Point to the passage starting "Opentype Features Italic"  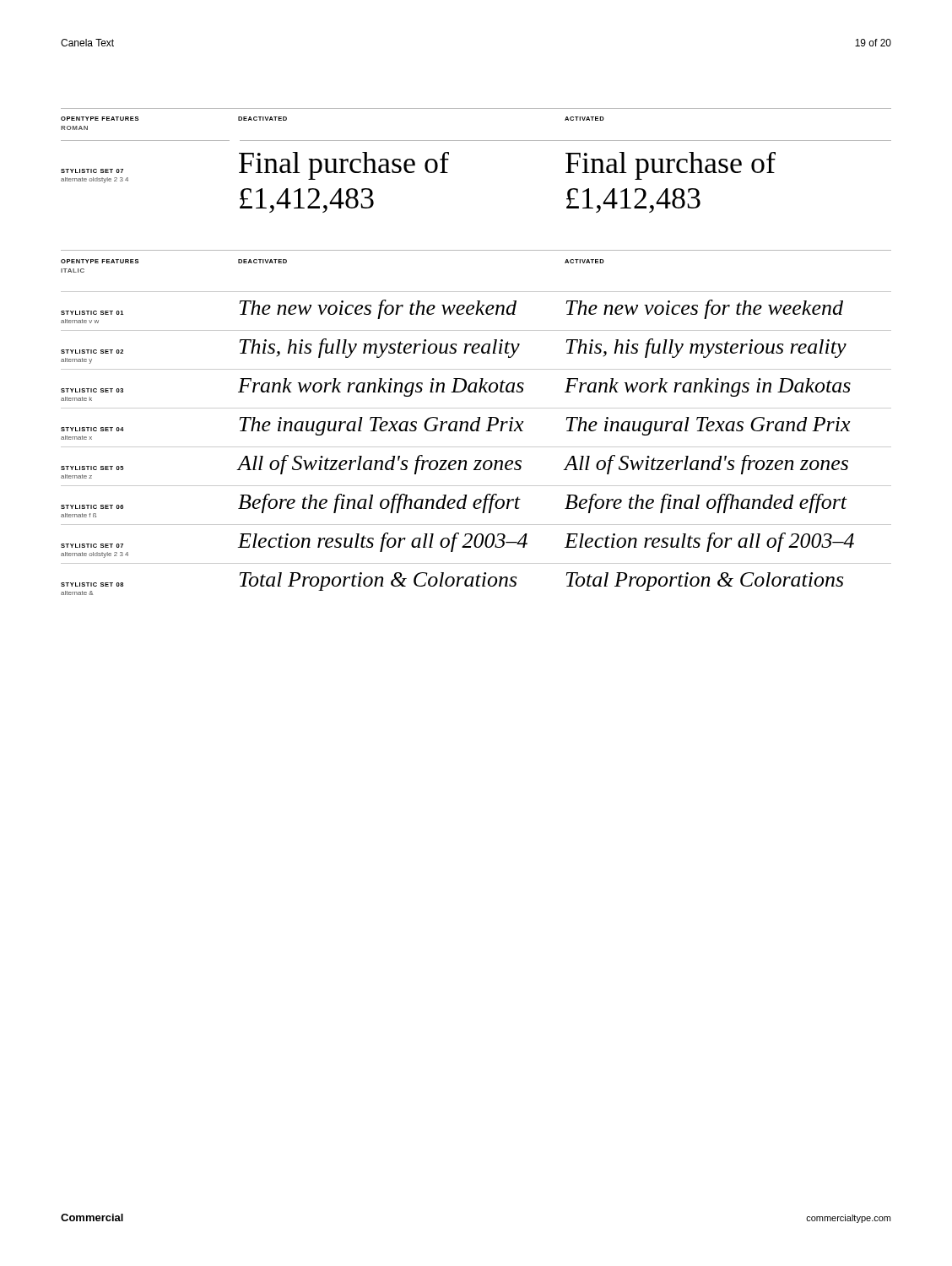click(149, 266)
